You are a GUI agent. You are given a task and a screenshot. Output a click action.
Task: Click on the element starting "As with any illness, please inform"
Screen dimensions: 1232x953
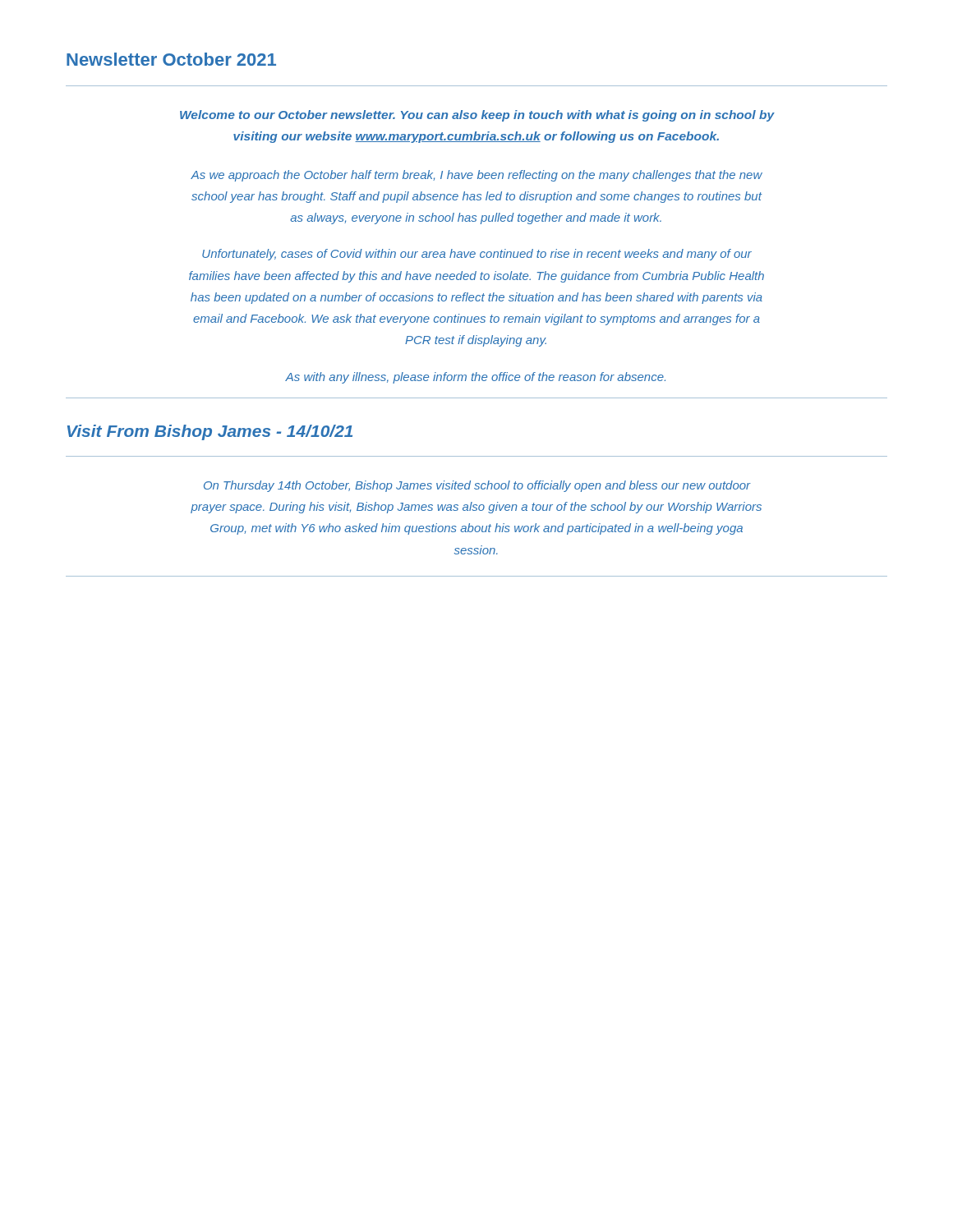point(476,377)
